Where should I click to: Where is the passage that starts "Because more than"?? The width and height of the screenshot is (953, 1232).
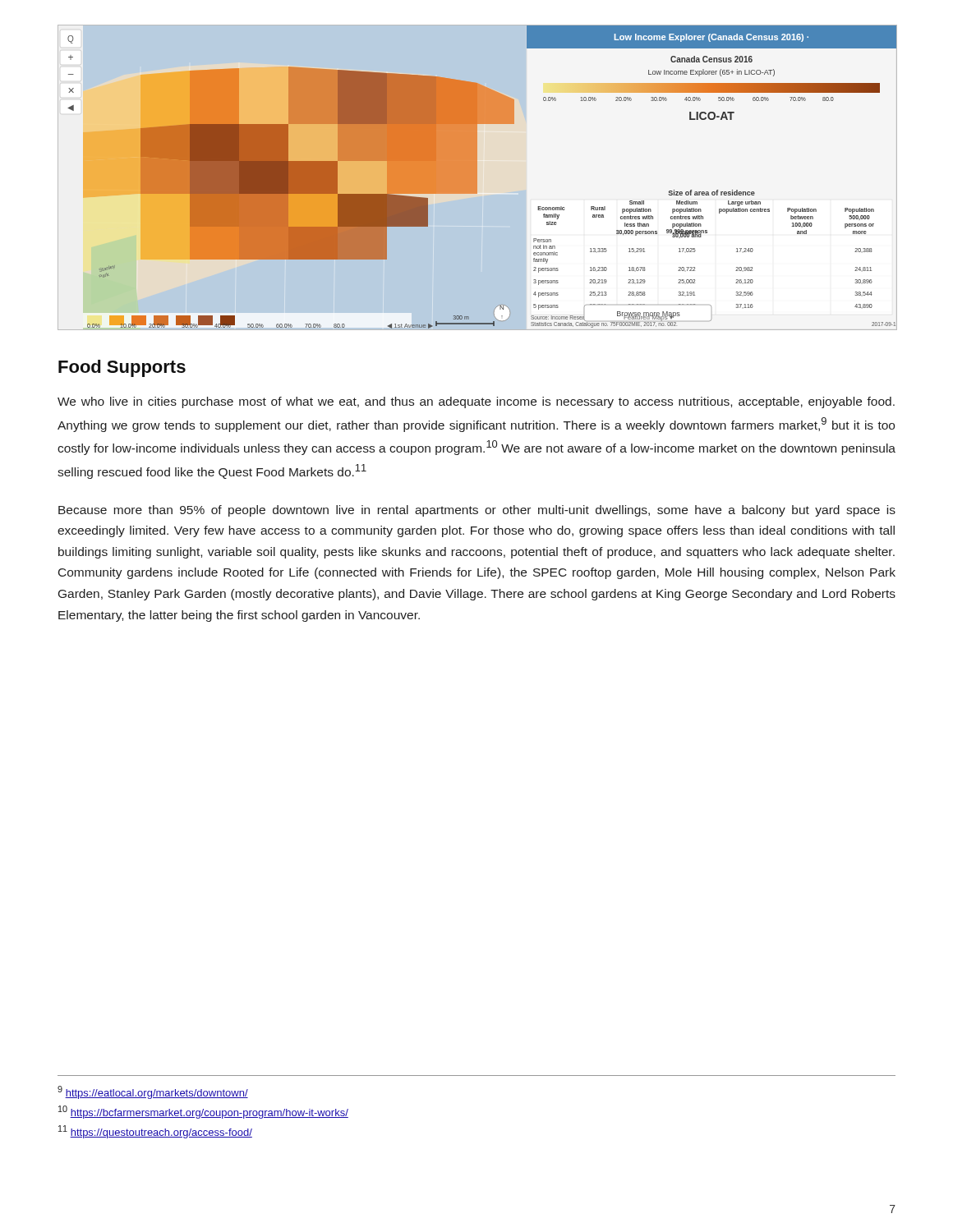pyautogui.click(x=476, y=562)
